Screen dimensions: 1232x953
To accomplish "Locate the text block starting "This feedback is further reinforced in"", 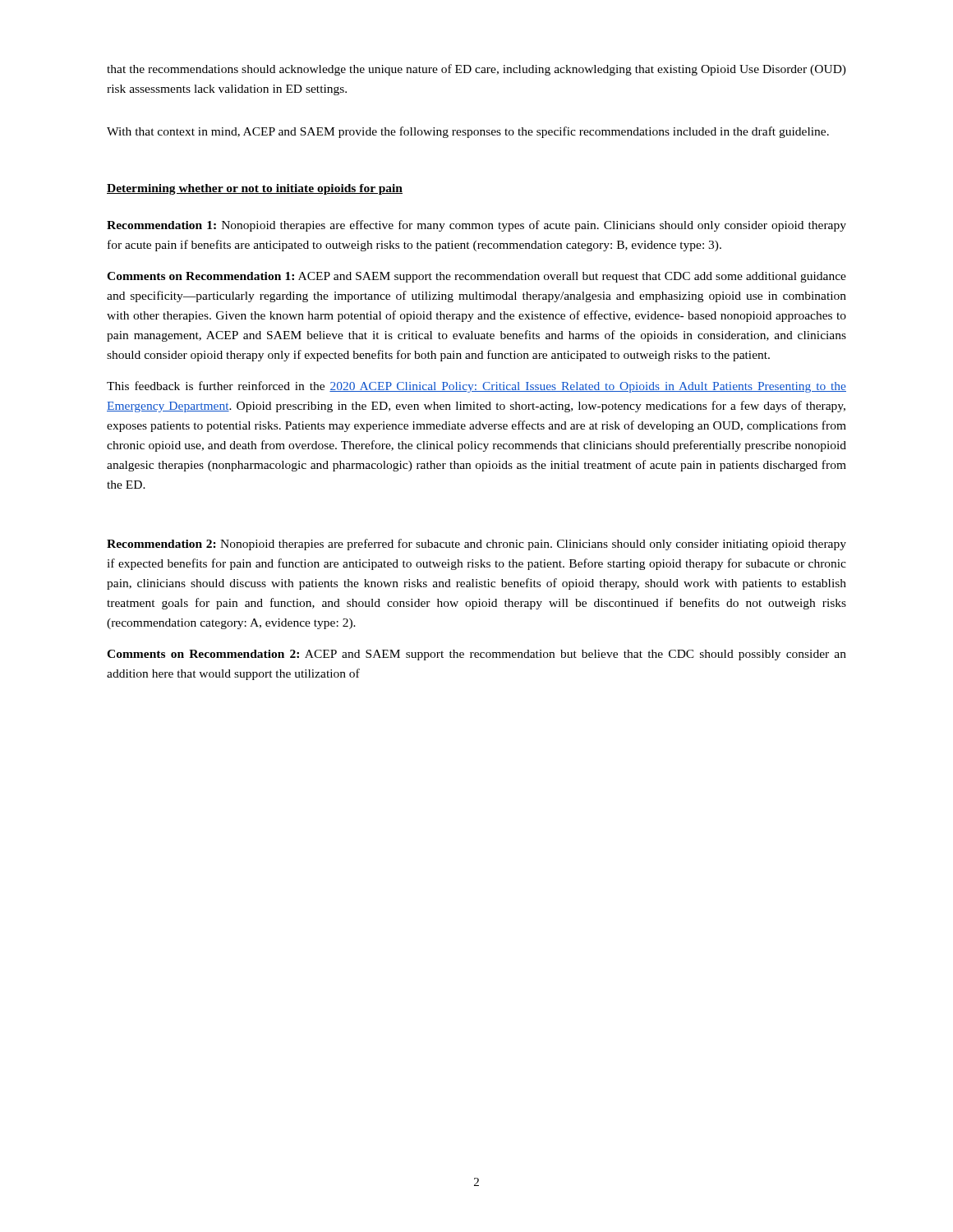I will pyautogui.click(x=476, y=435).
